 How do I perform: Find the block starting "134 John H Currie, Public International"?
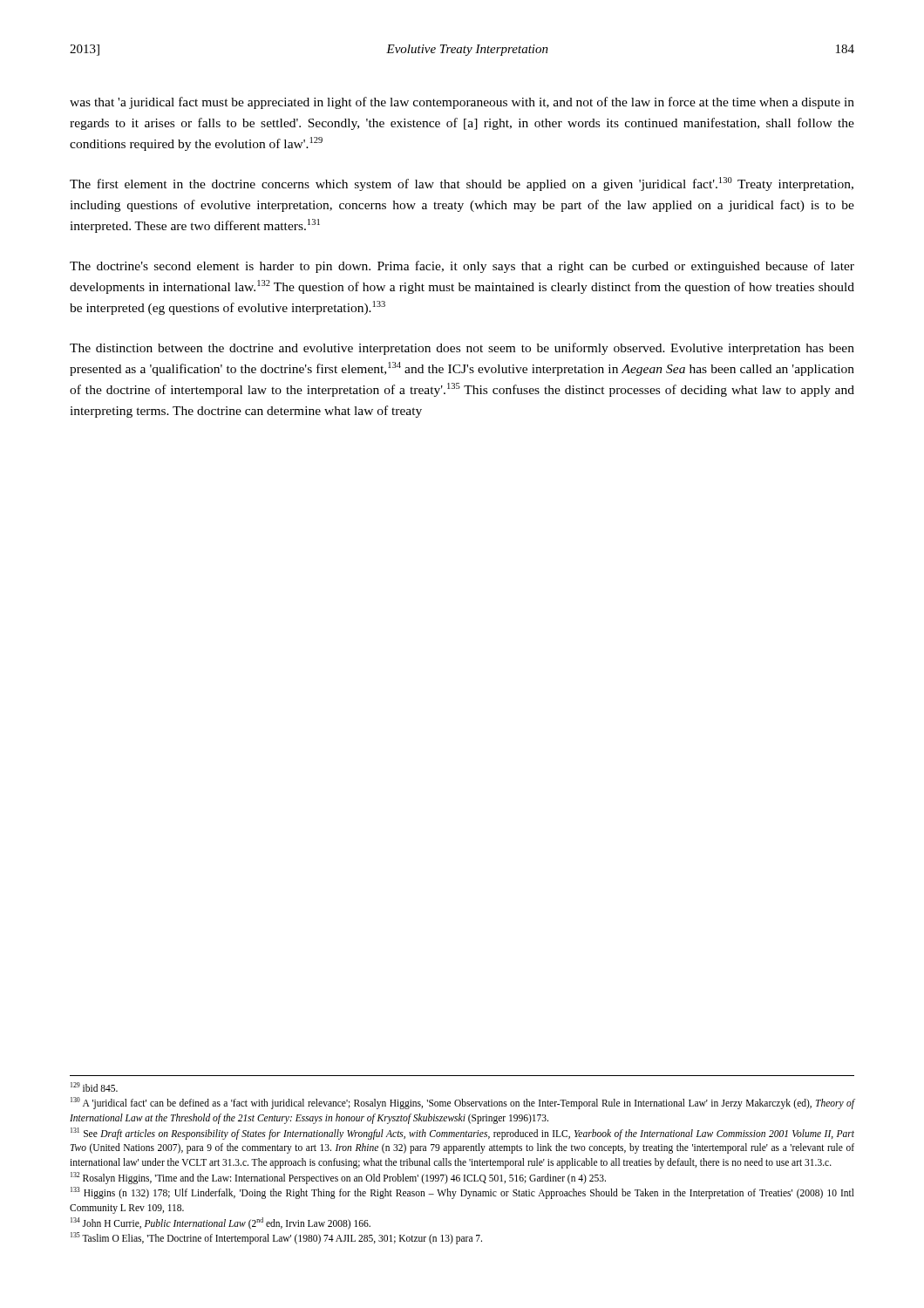tap(220, 1222)
